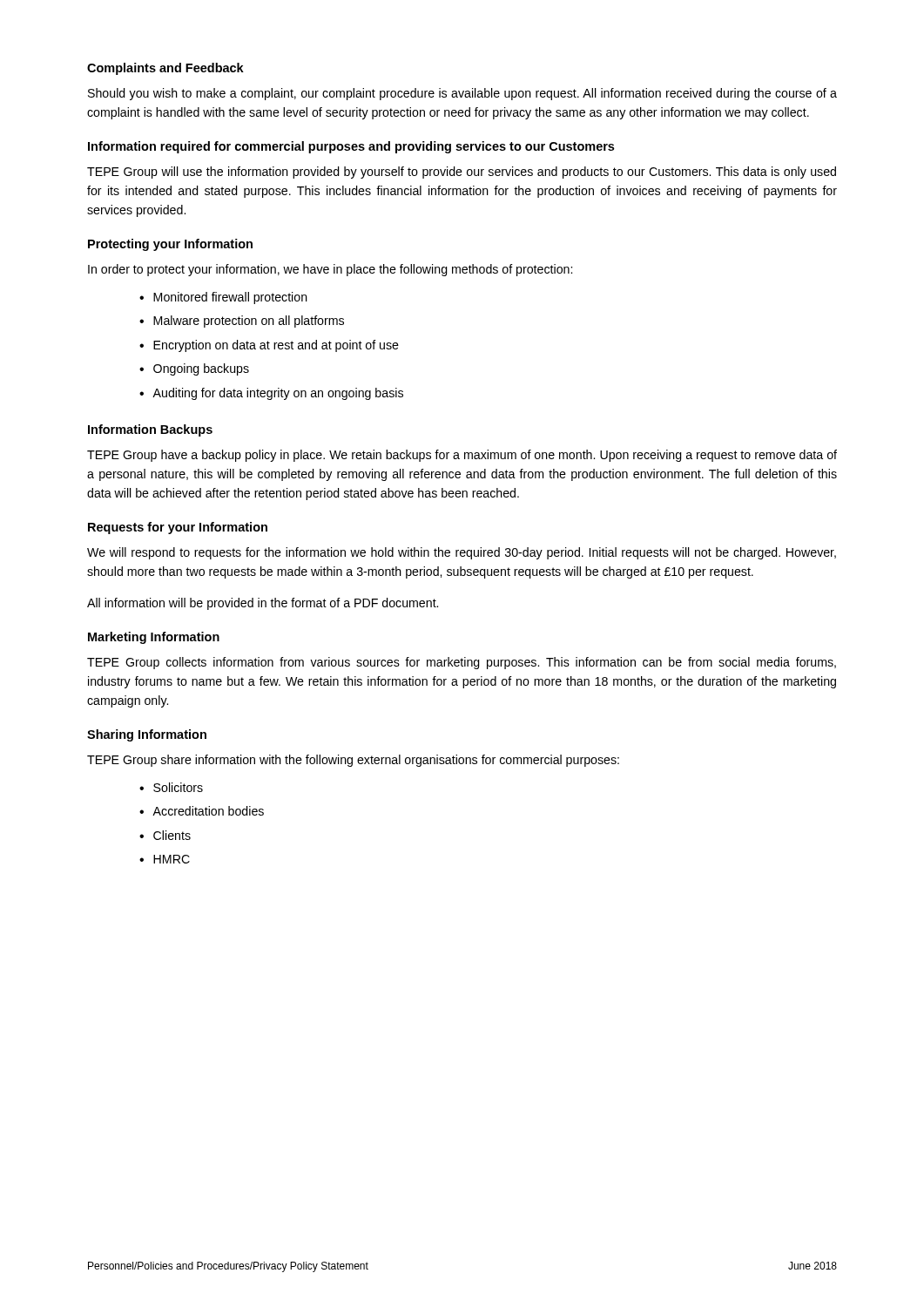
Task: Select the text block with the text "TEPE Group share information with the"
Action: click(354, 760)
